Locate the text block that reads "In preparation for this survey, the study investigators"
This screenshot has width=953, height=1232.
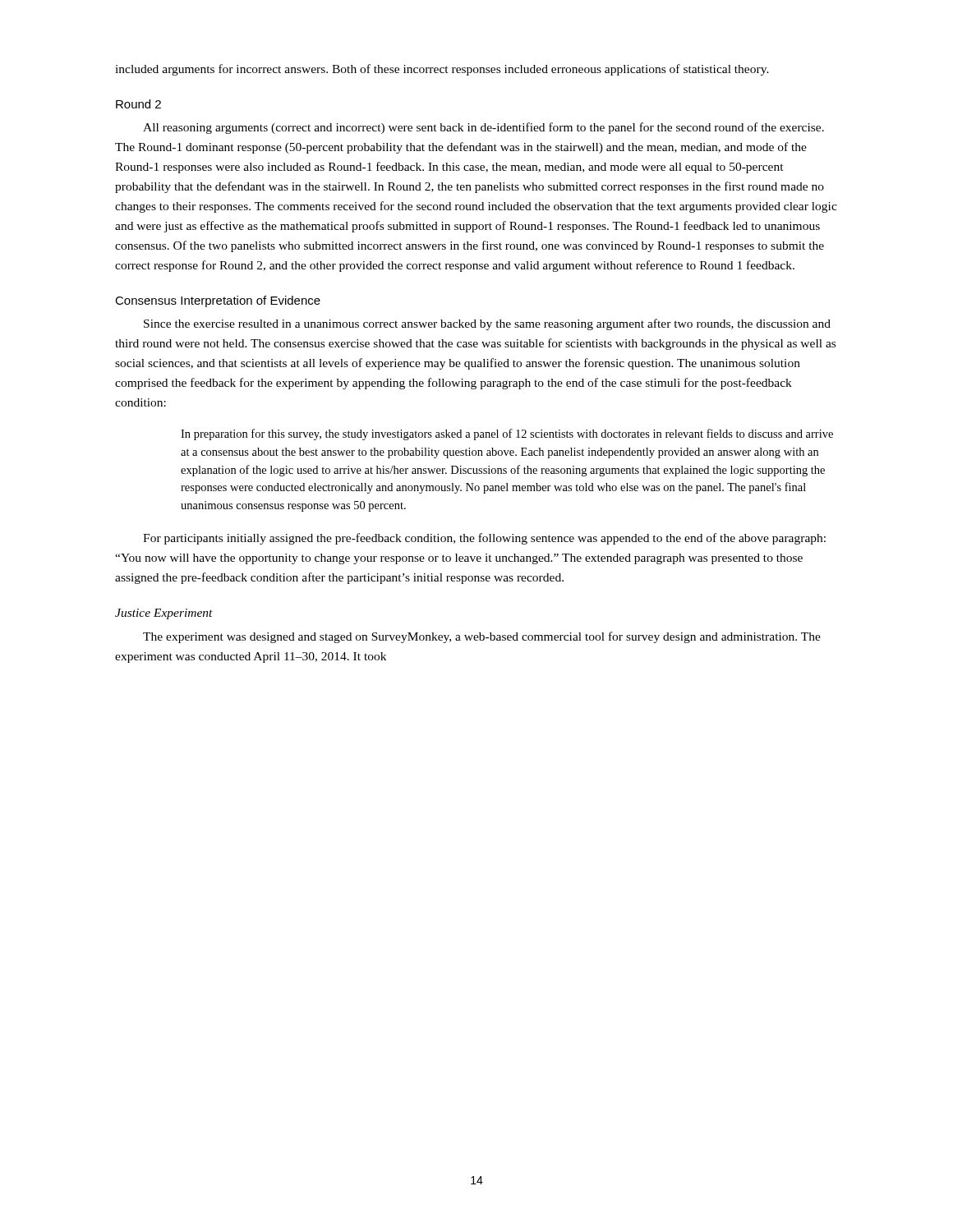[507, 470]
